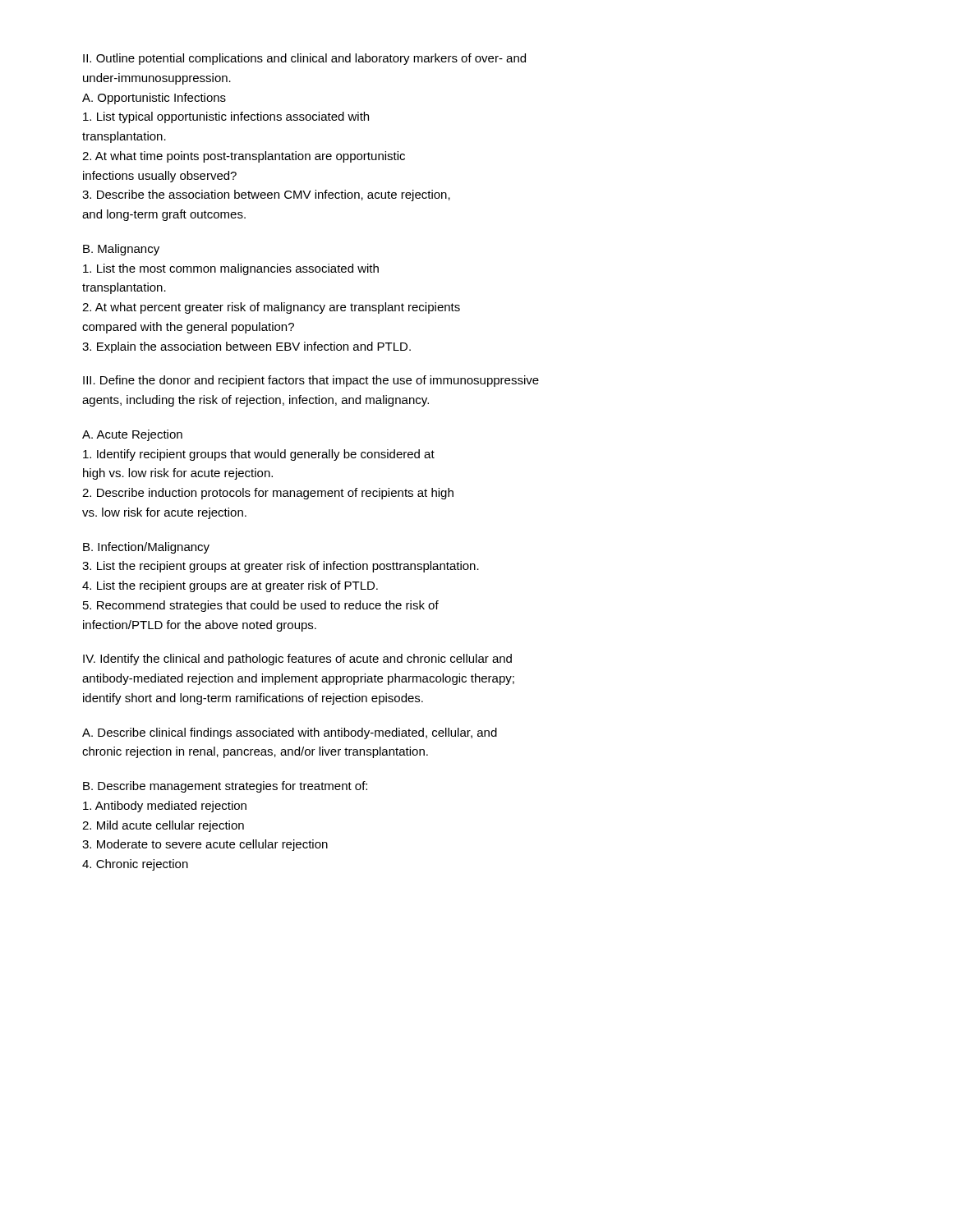Find the list item that says "A. Acute Rejection"

(x=132, y=435)
